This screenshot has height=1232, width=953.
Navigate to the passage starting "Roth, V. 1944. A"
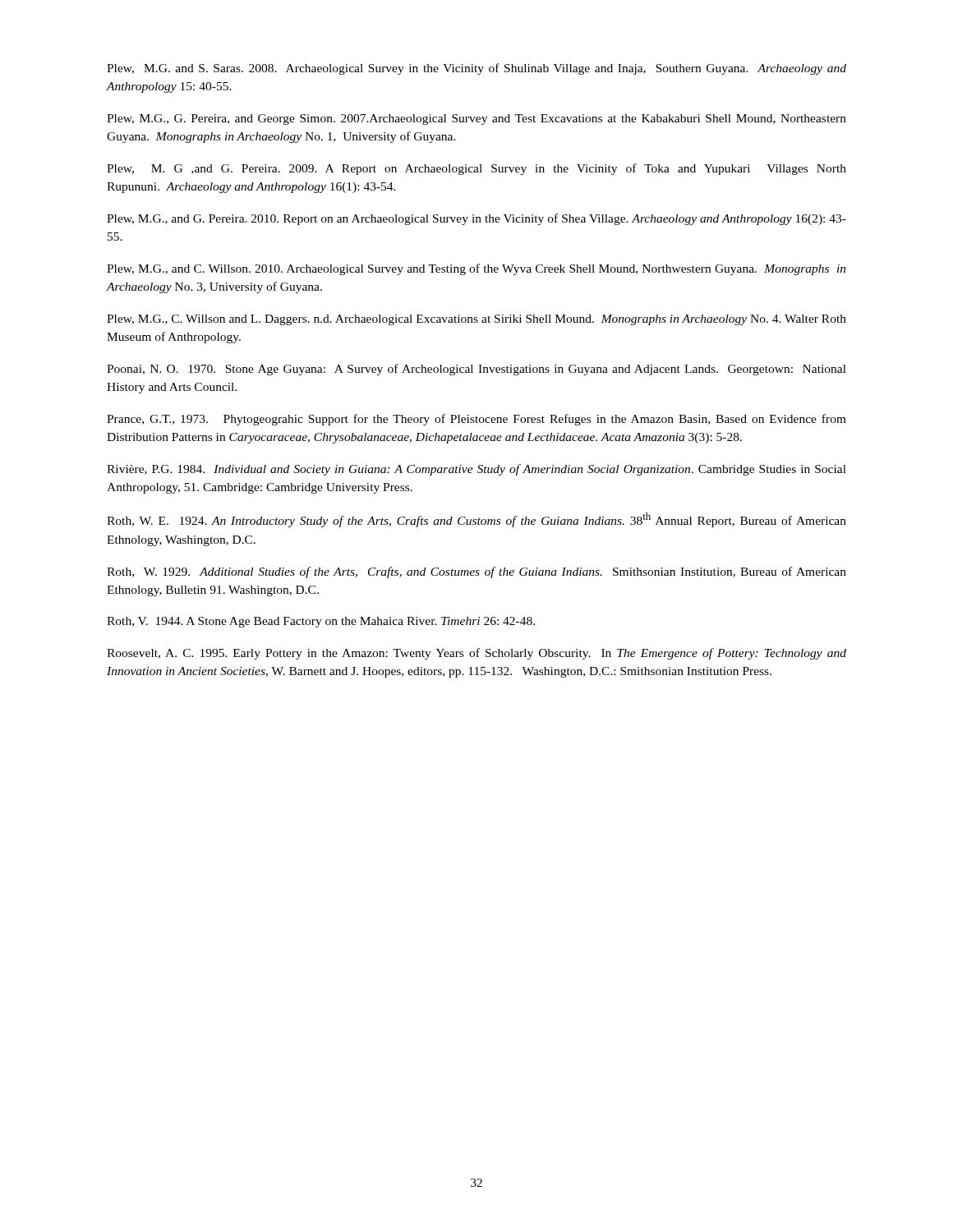point(321,621)
